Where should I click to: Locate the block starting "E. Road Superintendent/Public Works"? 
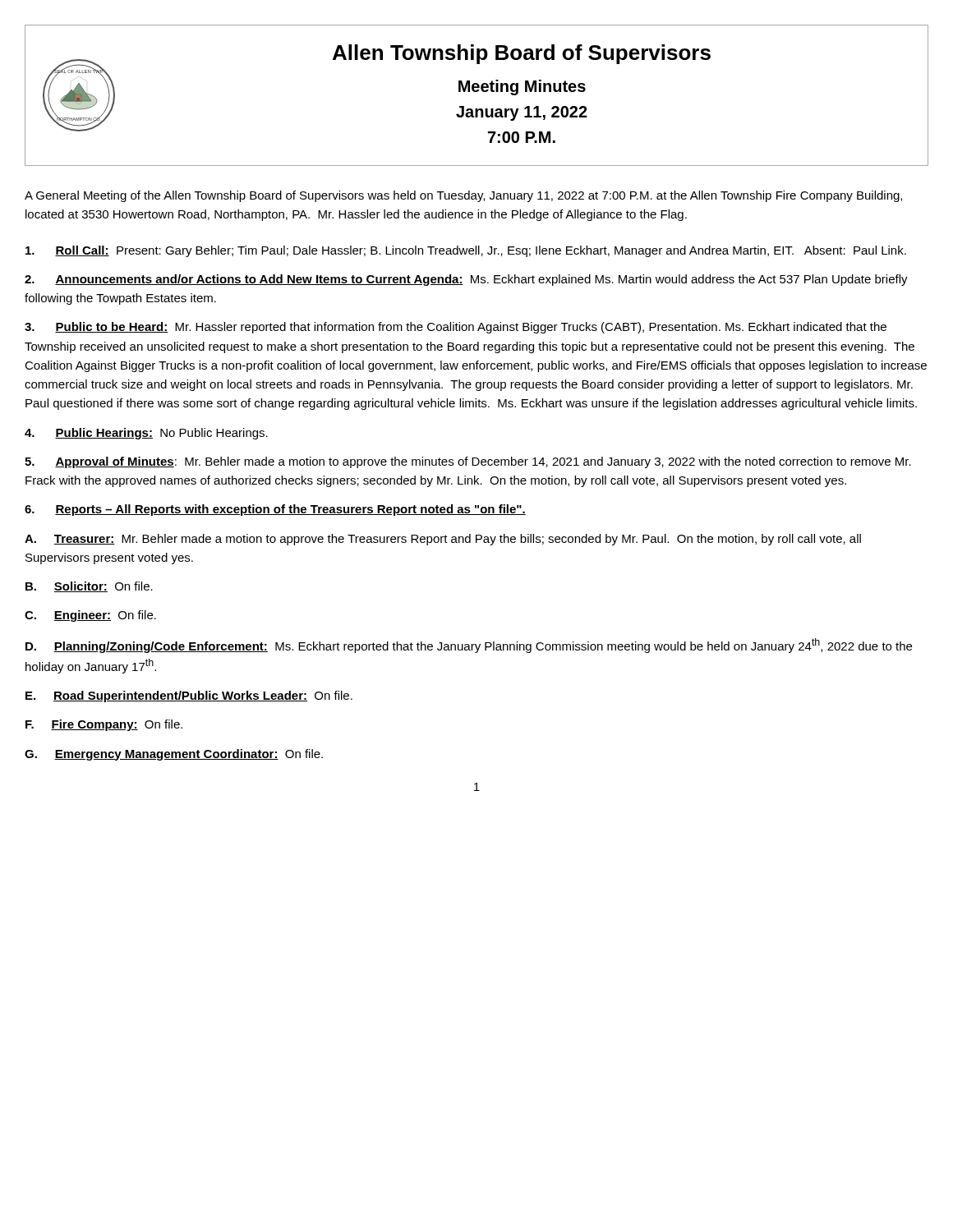coord(189,695)
